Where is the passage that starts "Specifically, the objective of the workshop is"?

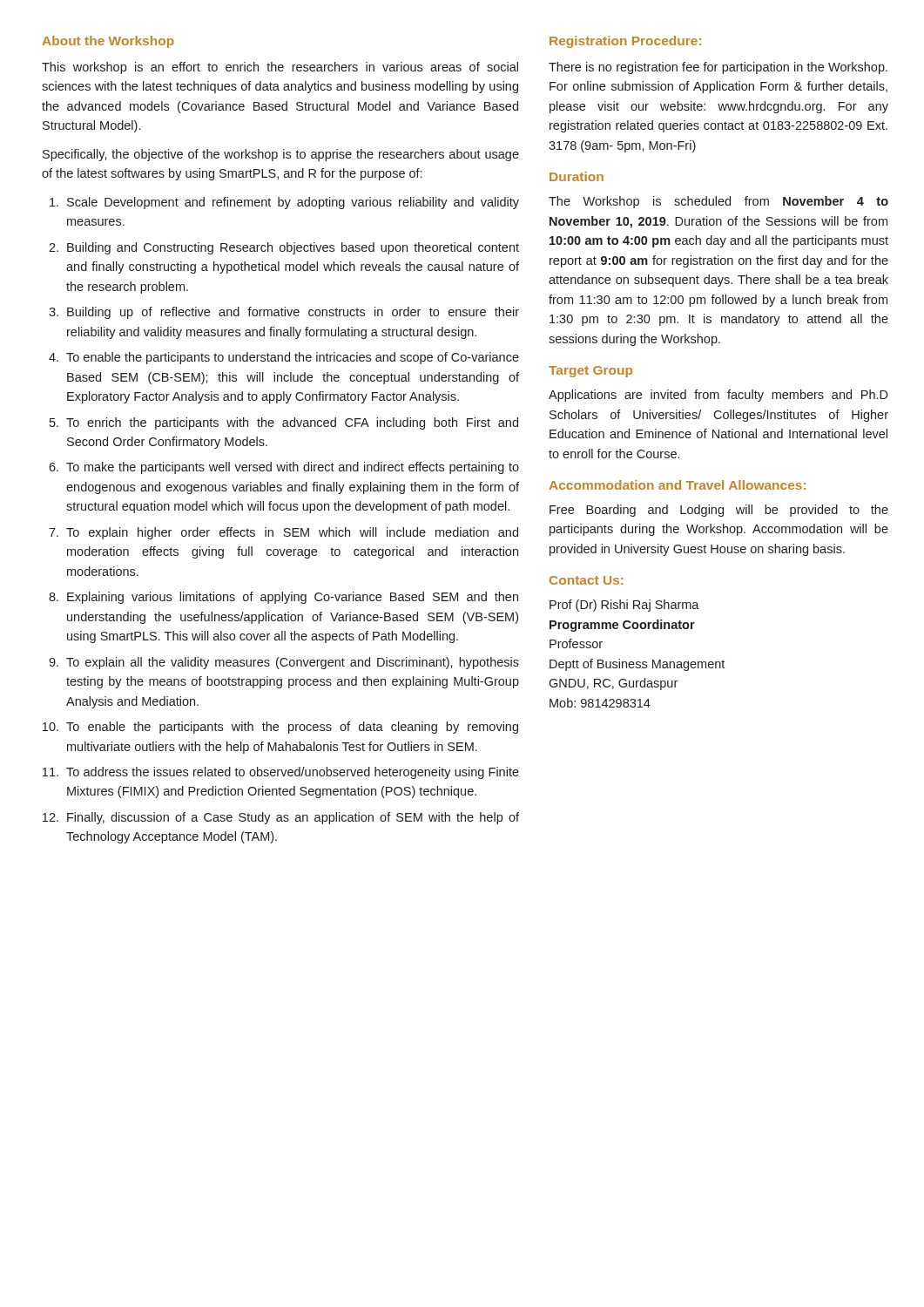(x=280, y=164)
